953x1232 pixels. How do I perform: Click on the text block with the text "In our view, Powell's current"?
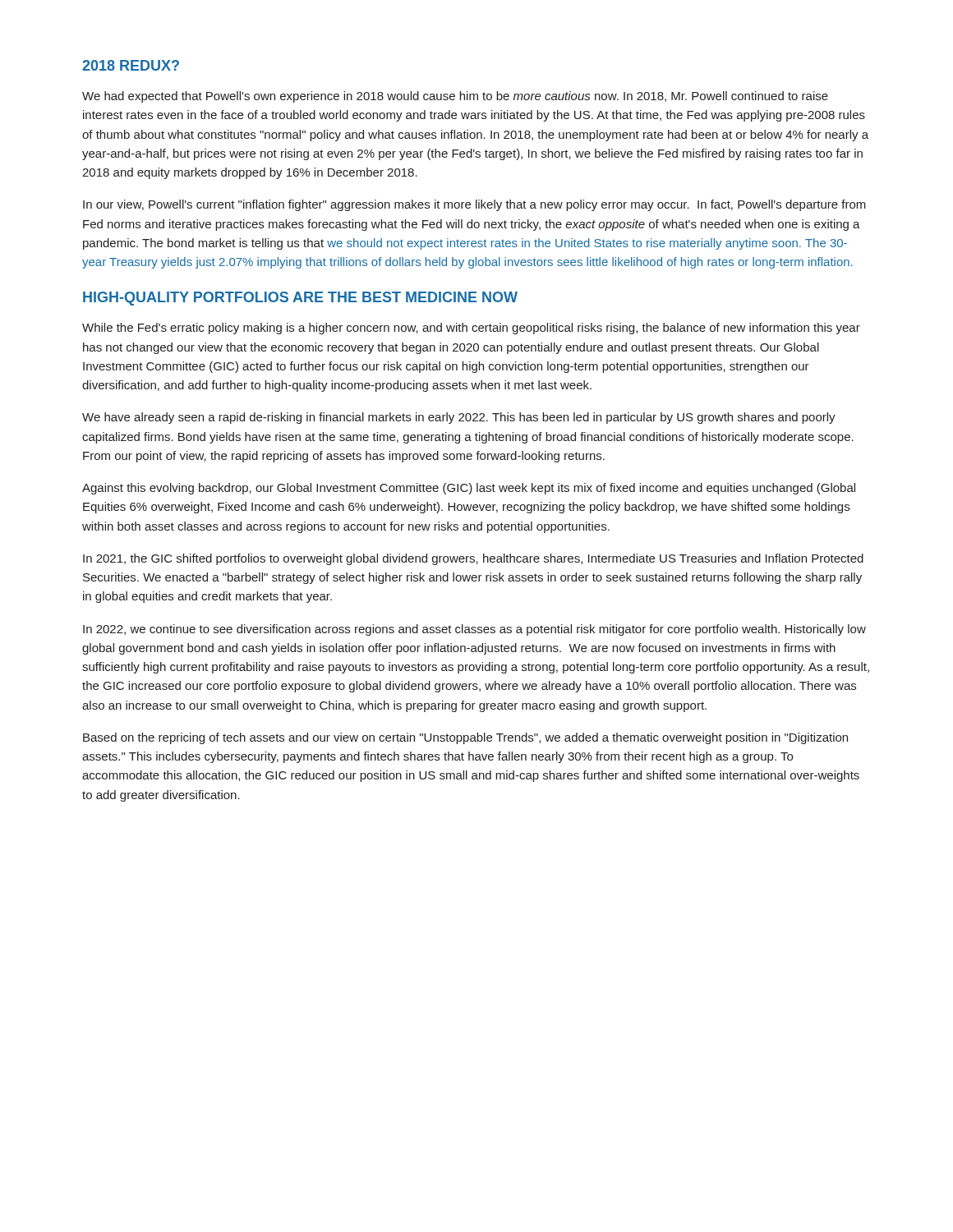pos(474,233)
